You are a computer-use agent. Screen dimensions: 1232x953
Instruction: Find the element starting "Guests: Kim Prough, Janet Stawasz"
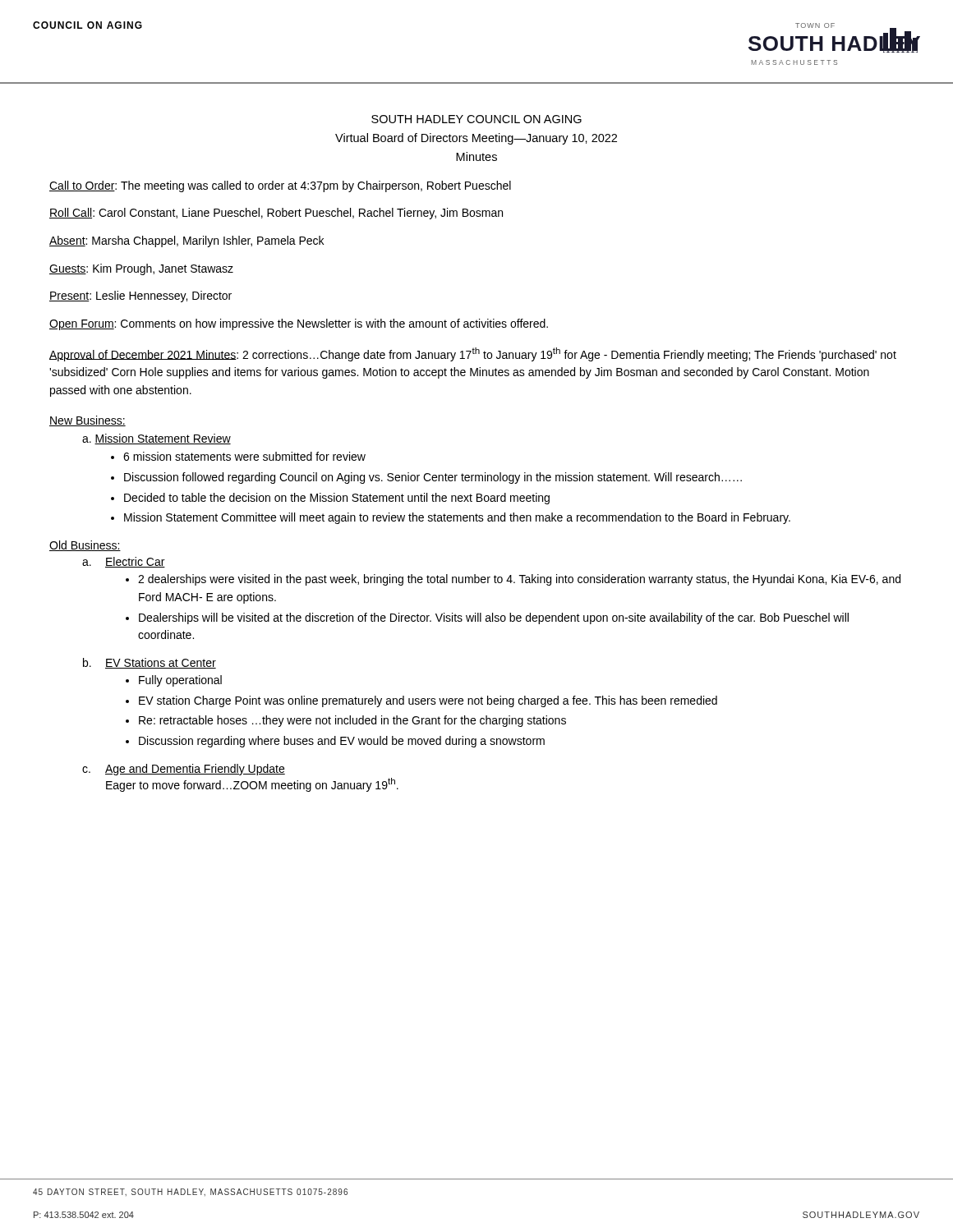141,268
